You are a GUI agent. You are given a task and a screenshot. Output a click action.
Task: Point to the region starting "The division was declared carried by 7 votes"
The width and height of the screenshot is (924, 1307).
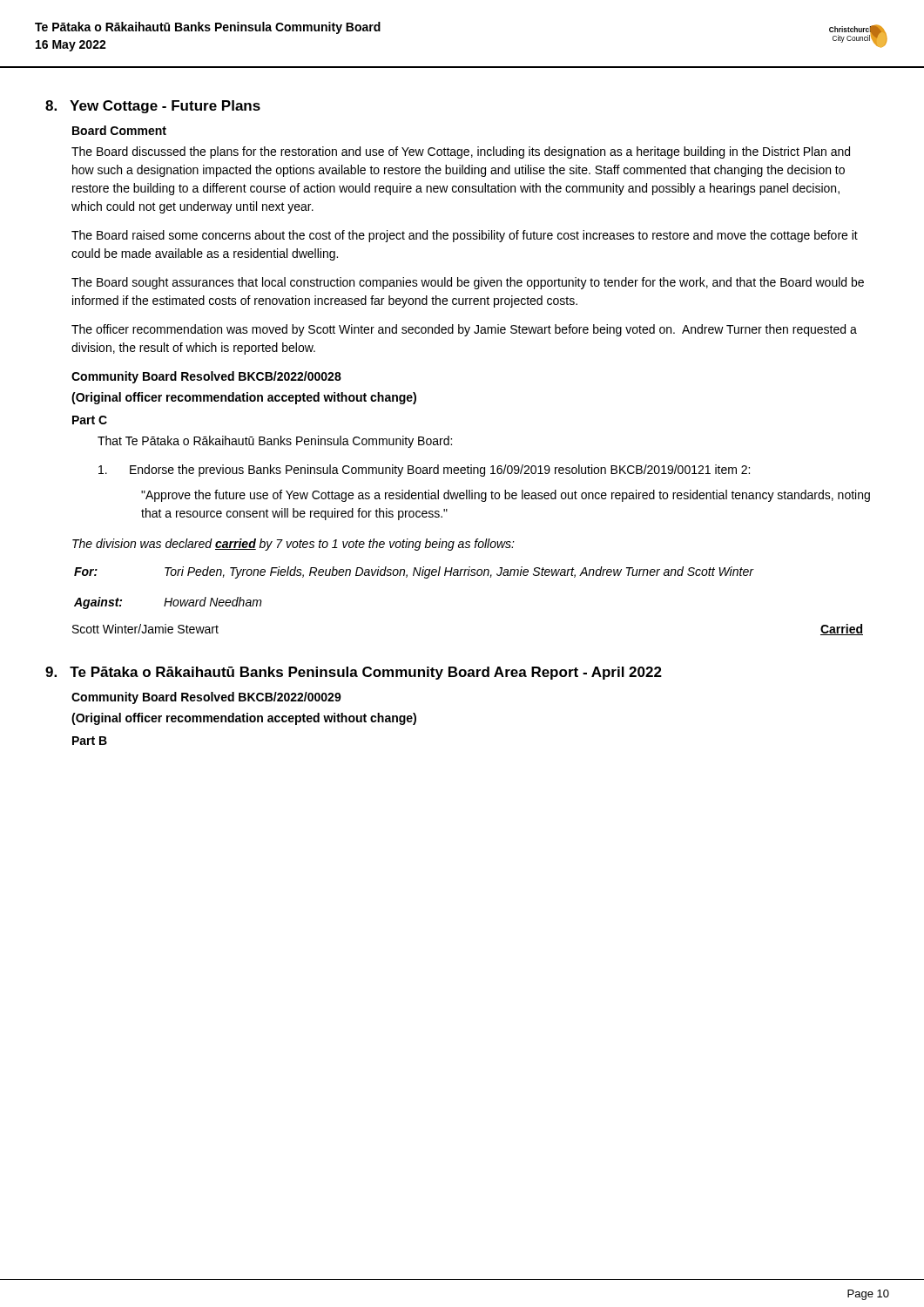[x=293, y=544]
